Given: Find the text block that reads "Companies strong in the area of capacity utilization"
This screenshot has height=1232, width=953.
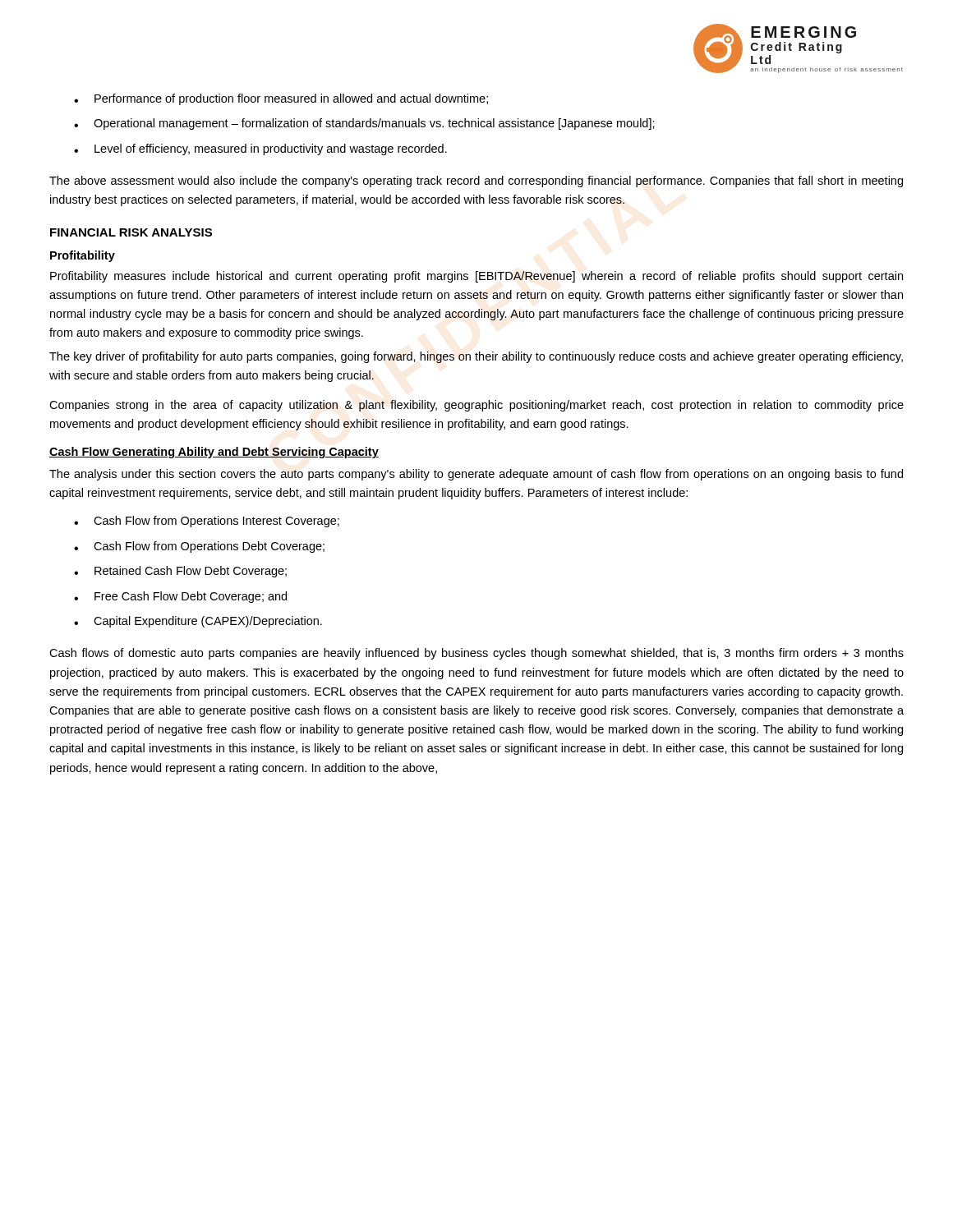Looking at the screenshot, I should [x=476, y=414].
